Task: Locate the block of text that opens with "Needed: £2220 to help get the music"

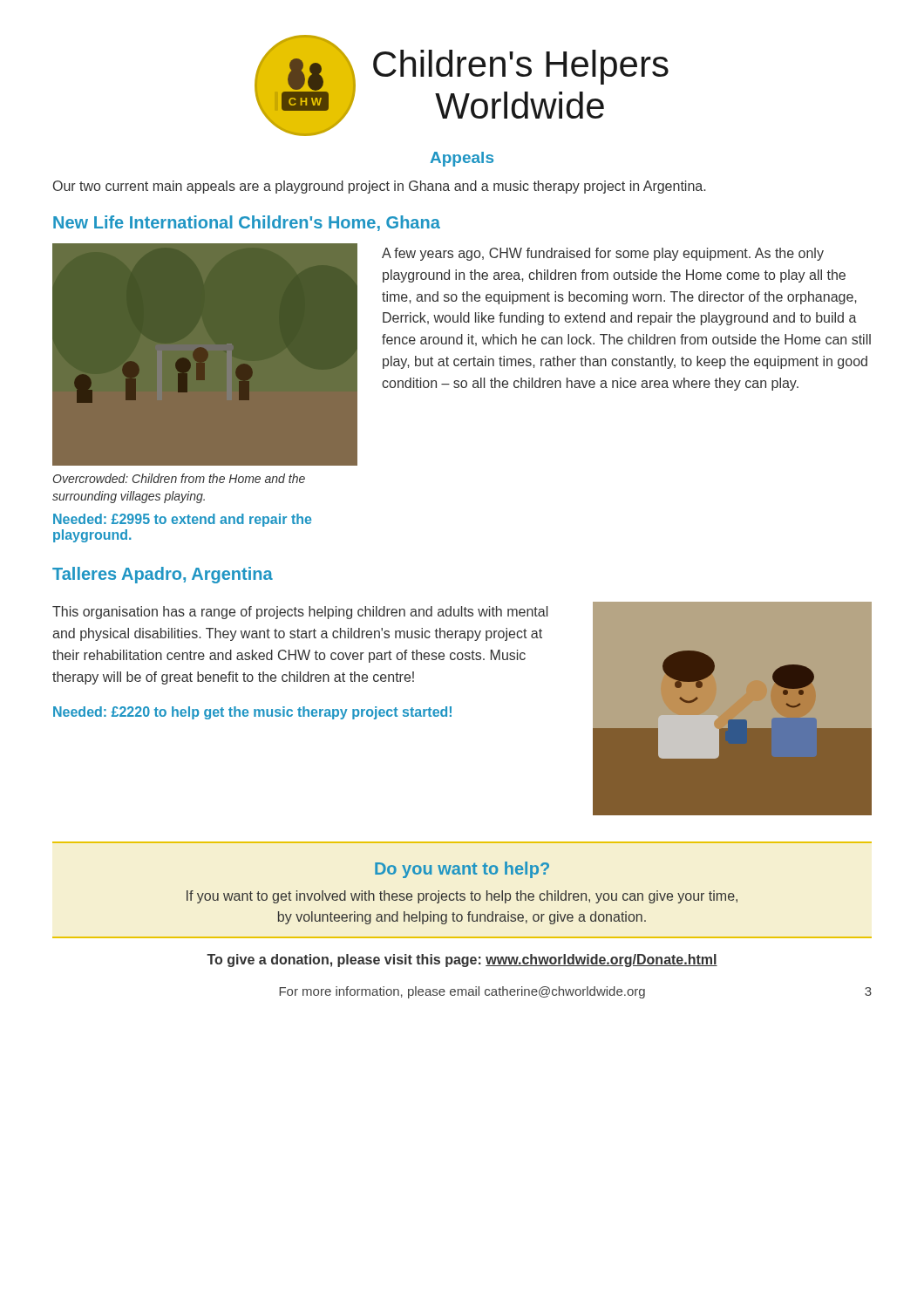Action: pyautogui.click(x=253, y=712)
